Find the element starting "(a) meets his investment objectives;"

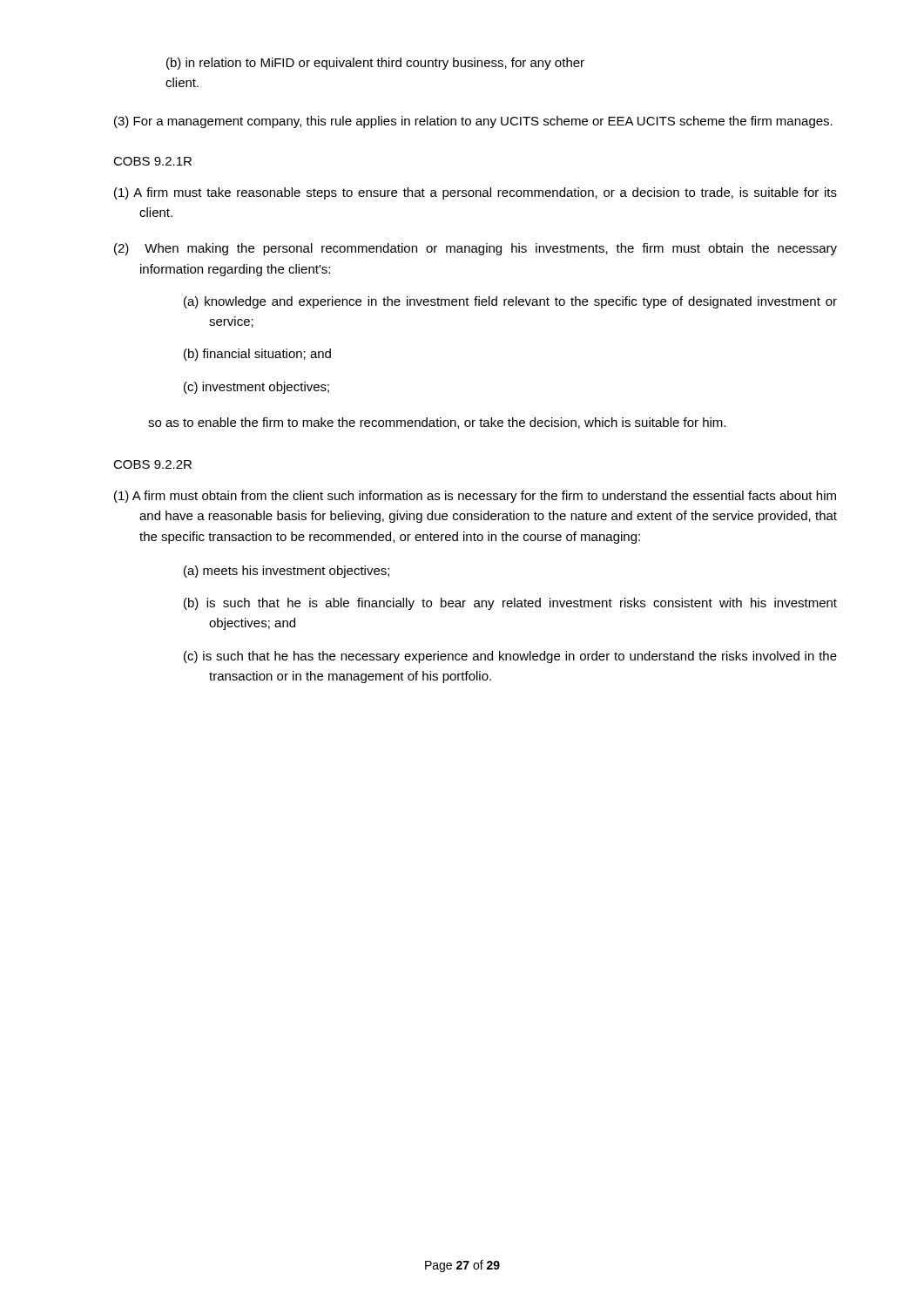click(x=287, y=570)
